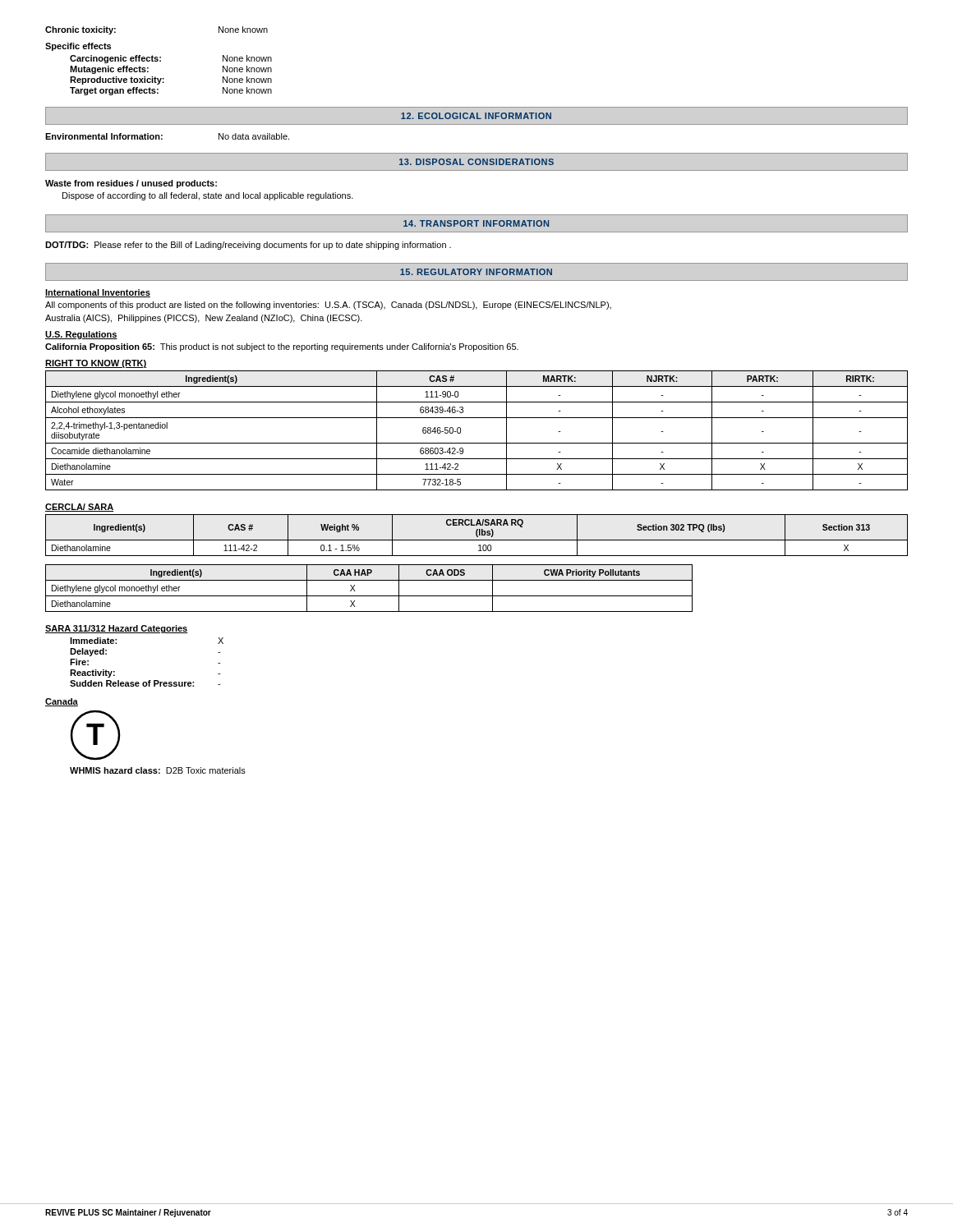Click on the text block with the text "DOT/TDG: Please refer to the Bill of"
Screen dimensions: 1232x953
coord(248,245)
